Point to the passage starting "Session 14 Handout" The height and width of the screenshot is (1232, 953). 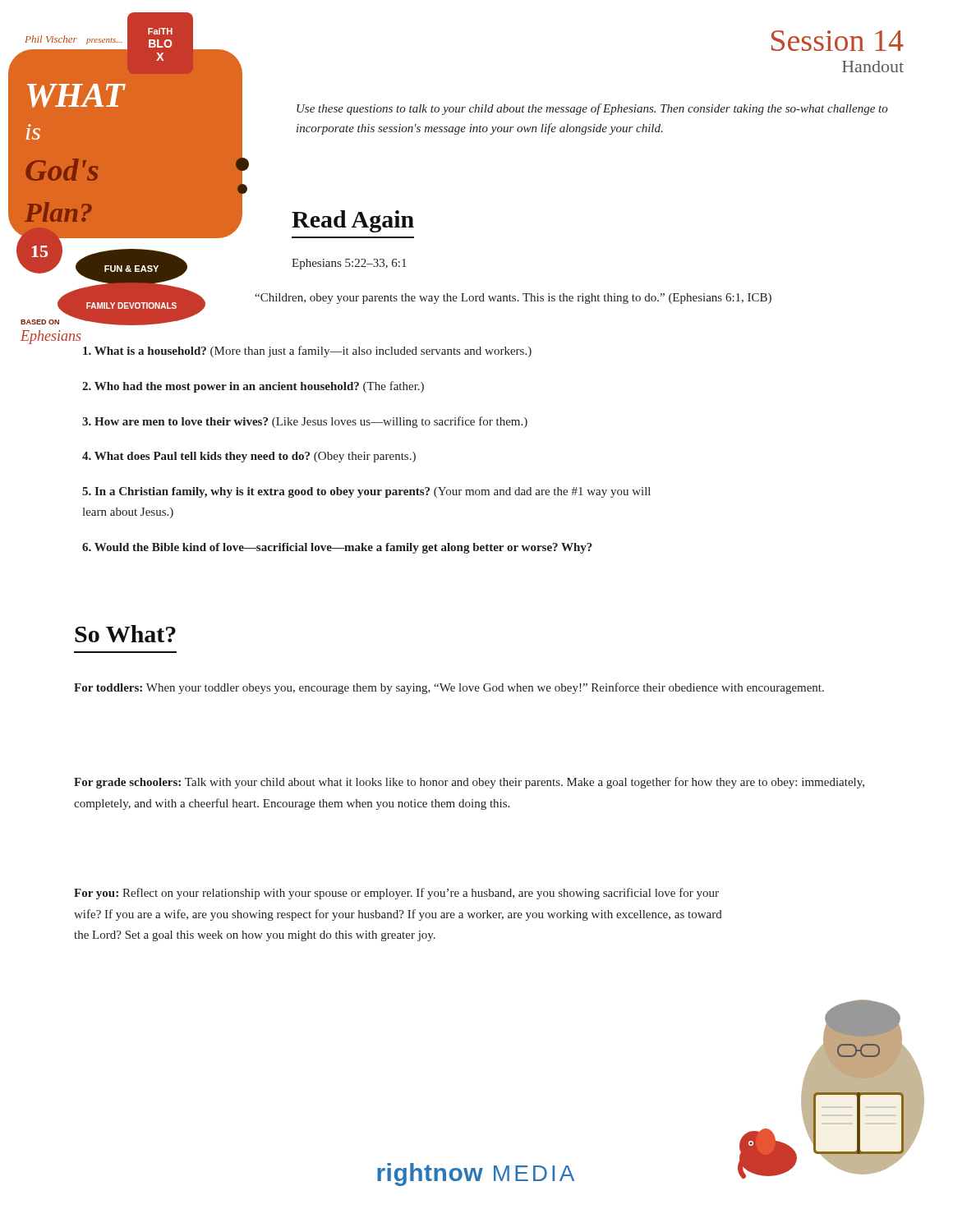[836, 51]
